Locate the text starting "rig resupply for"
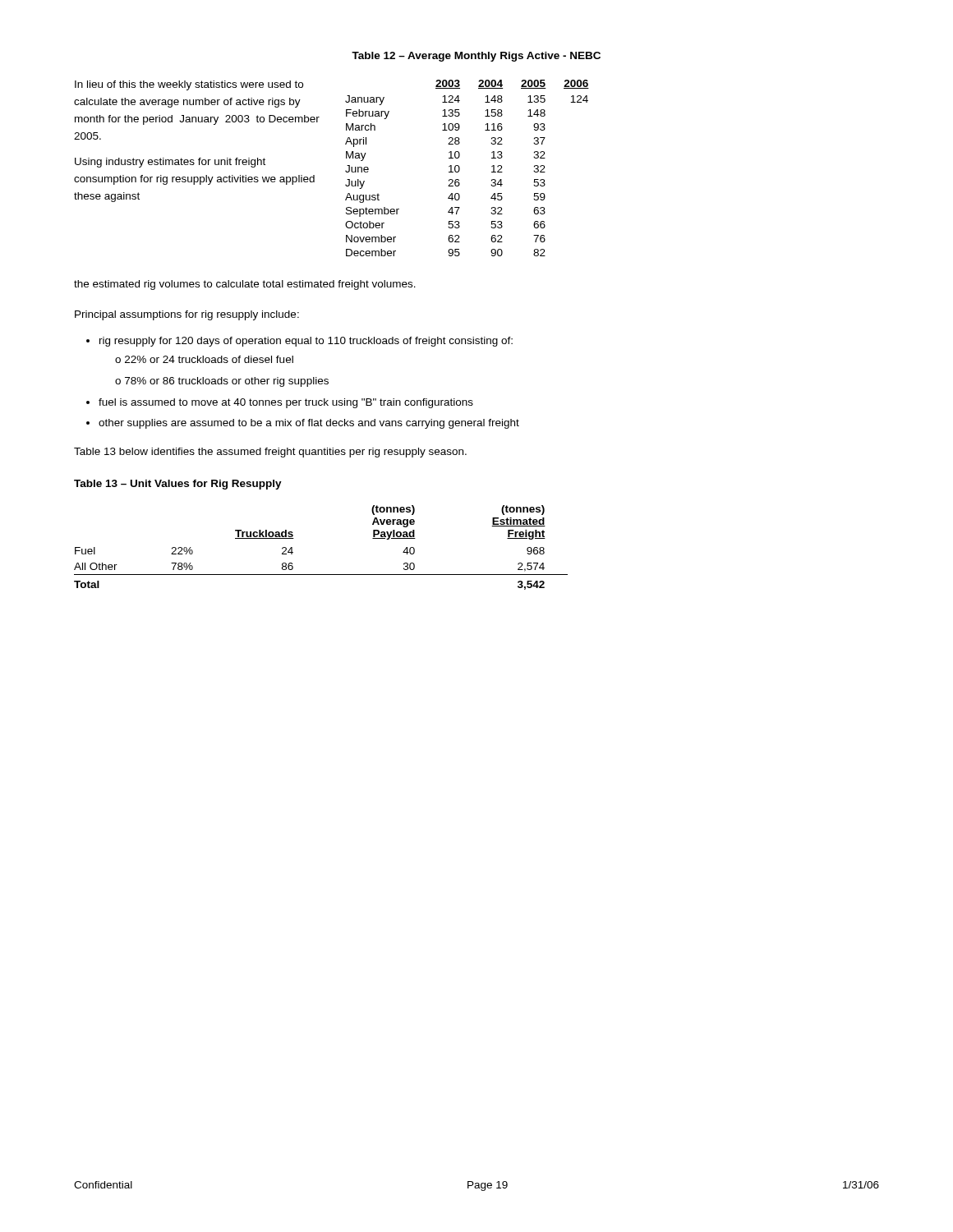The height and width of the screenshot is (1232, 953). [x=306, y=342]
